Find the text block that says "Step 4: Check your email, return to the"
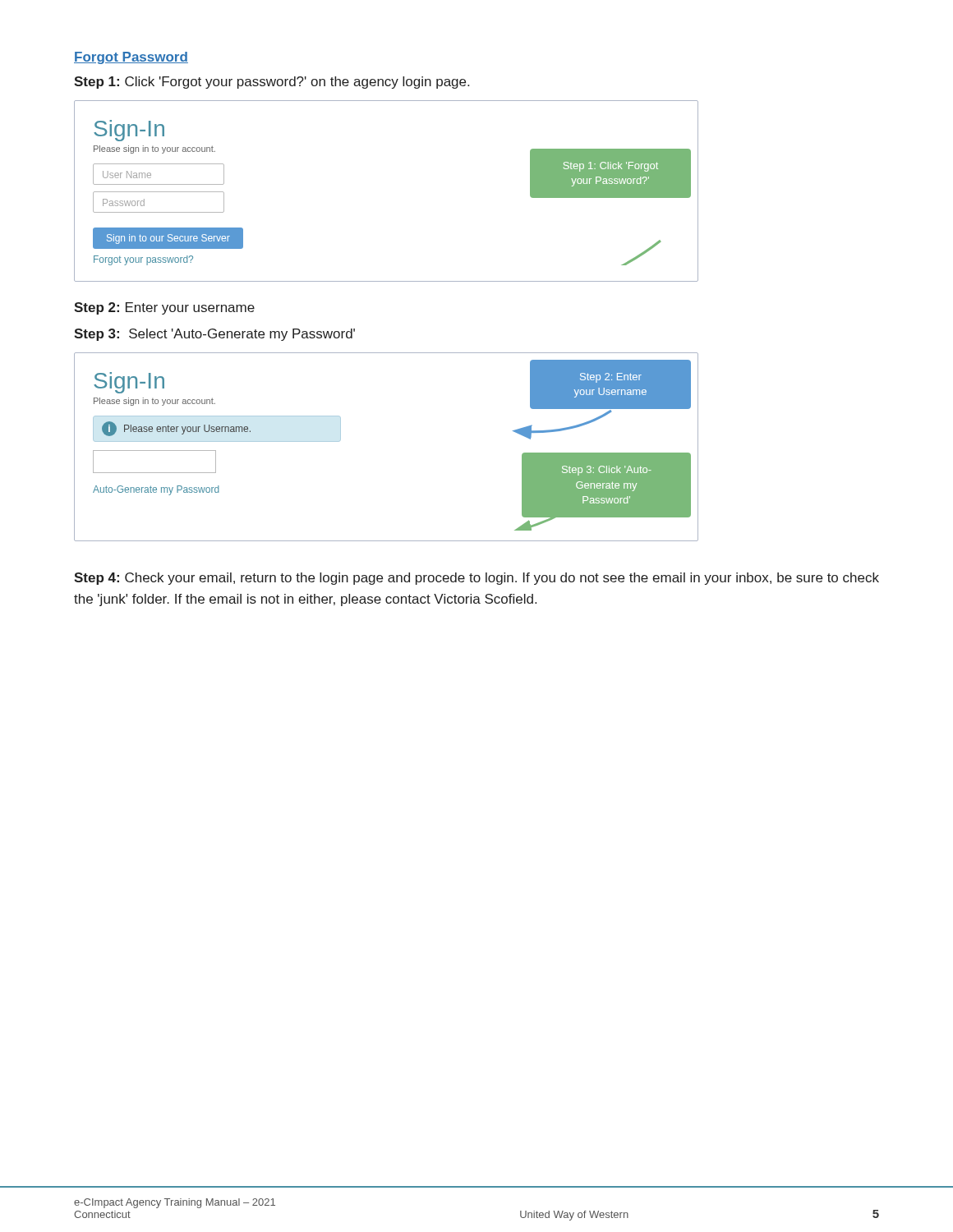The width and height of the screenshot is (953, 1232). [x=476, y=589]
